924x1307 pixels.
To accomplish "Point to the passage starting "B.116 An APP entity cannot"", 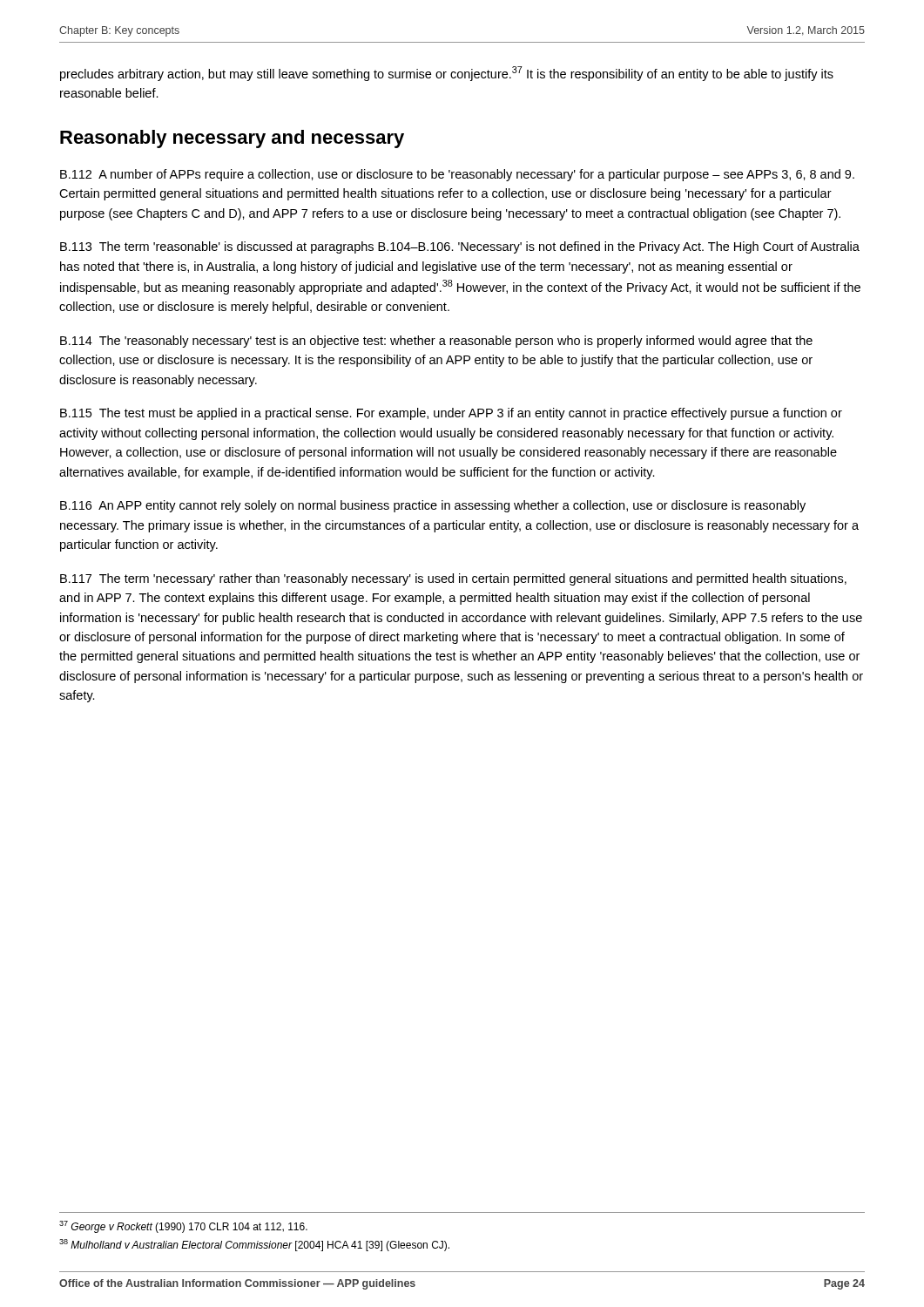I will (459, 525).
